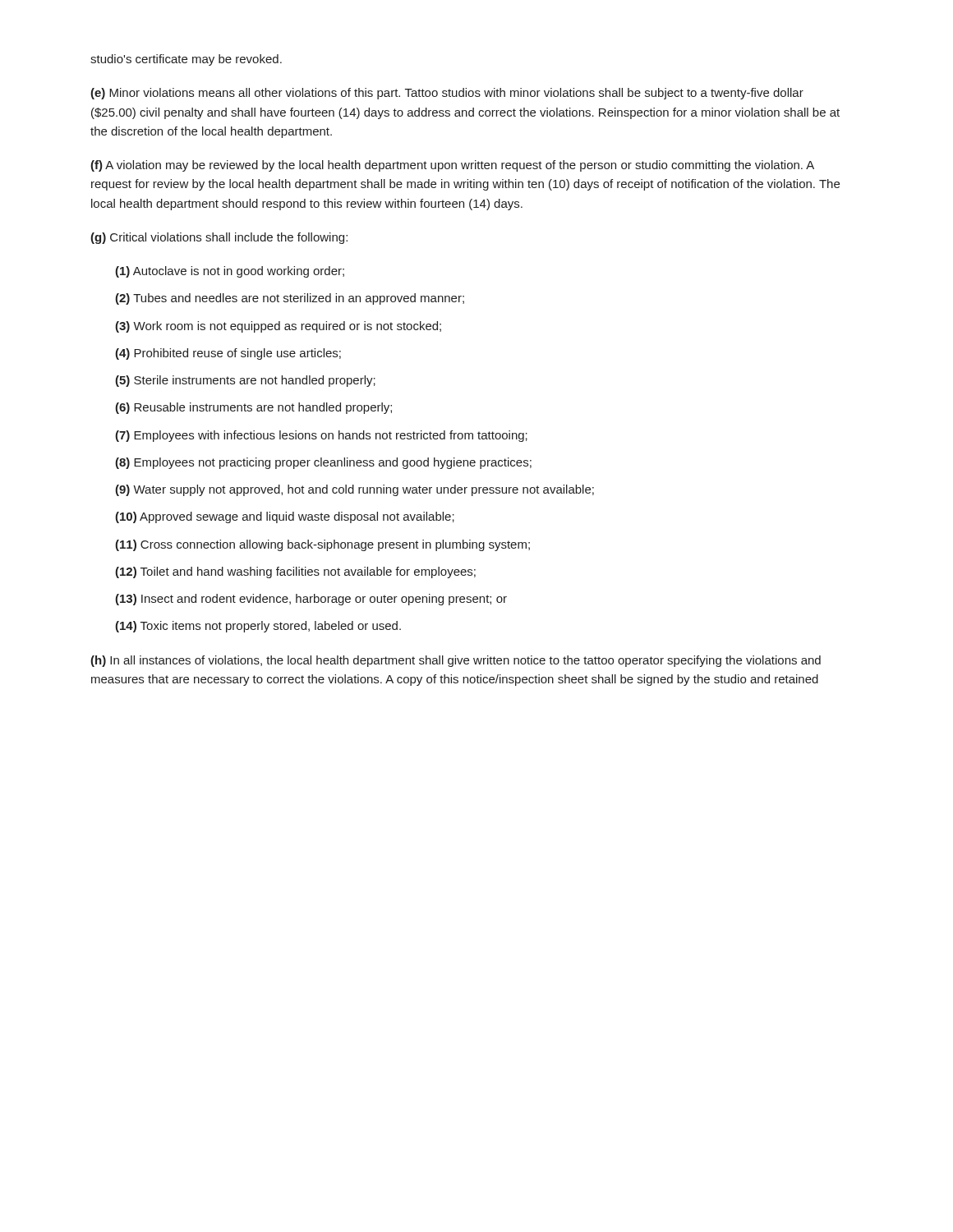This screenshot has width=953, height=1232.
Task: Navigate to the block starting "(7) Employees with infectious lesions"
Action: [322, 434]
